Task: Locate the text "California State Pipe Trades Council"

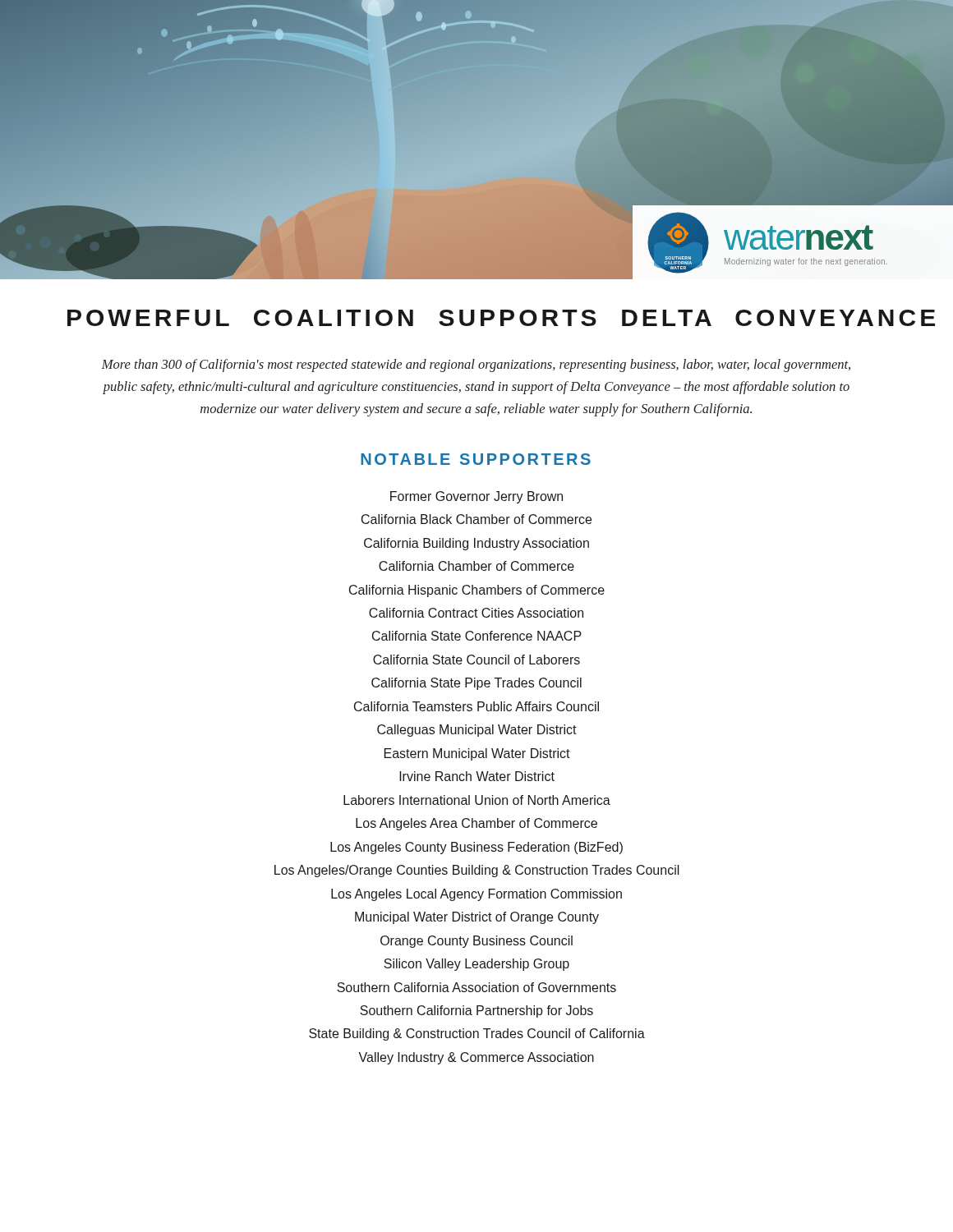Action: coord(476,683)
